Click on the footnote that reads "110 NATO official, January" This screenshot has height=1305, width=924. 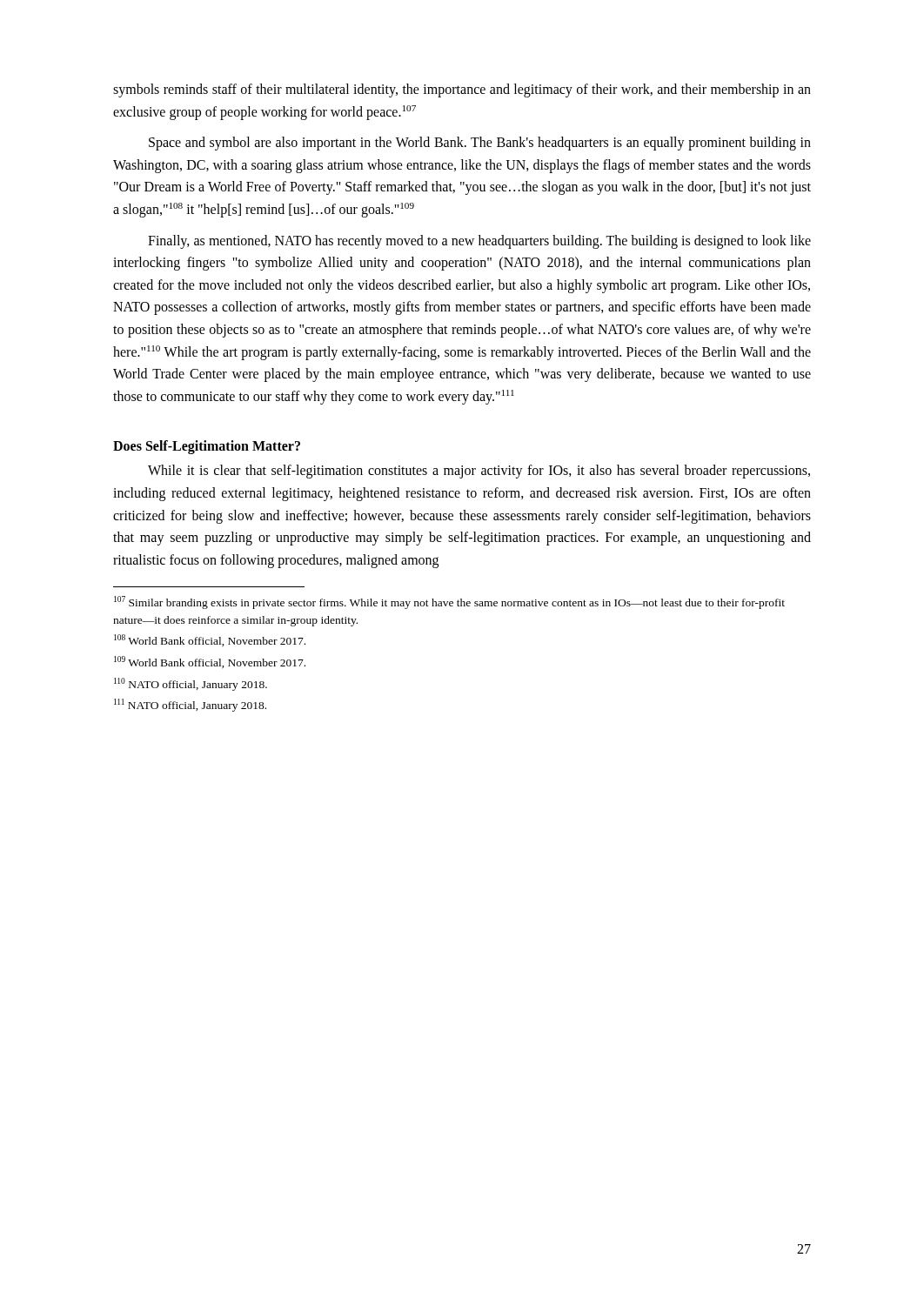click(x=190, y=683)
